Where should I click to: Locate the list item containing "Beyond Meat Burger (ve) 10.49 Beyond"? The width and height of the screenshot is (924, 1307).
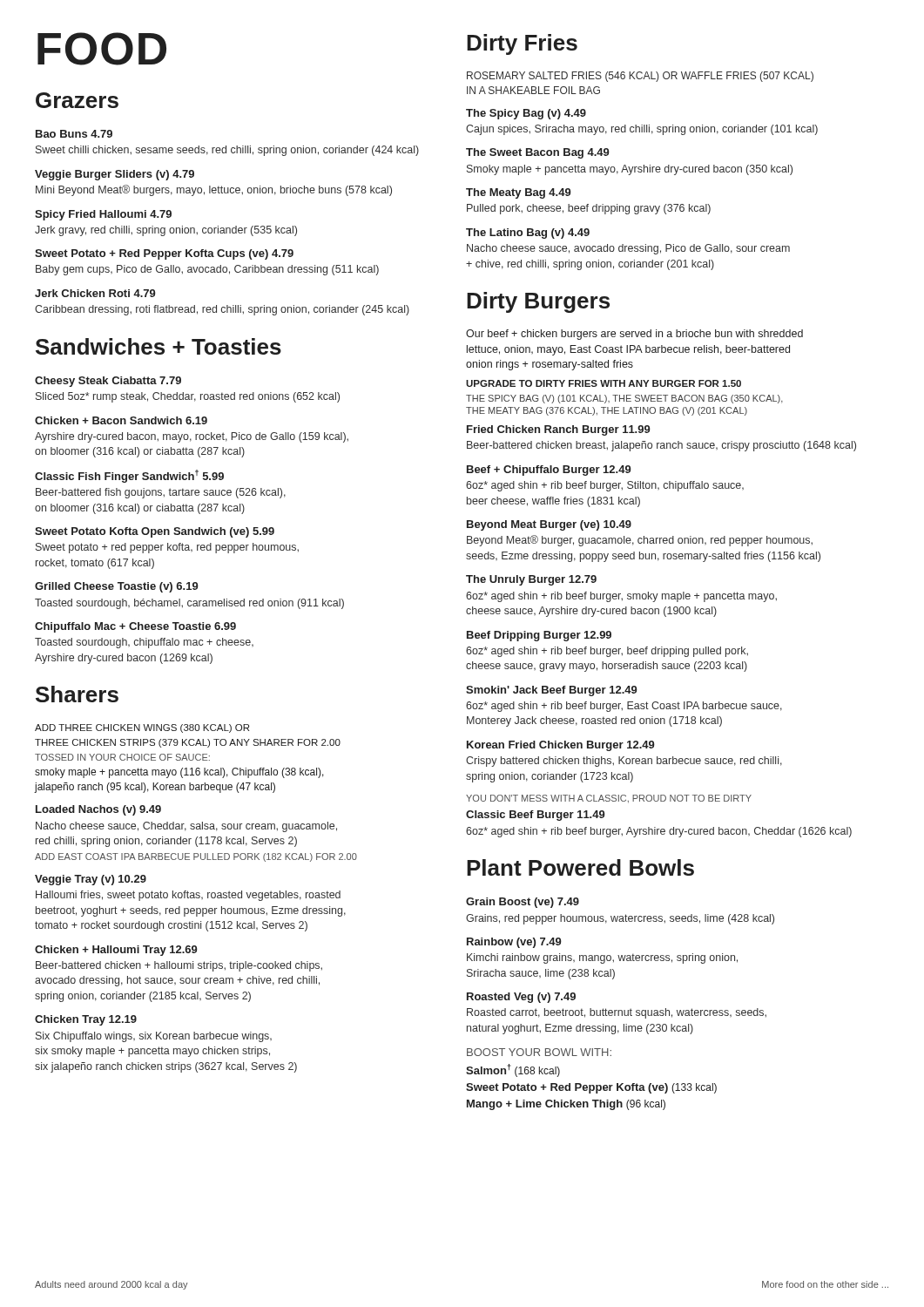coord(679,540)
